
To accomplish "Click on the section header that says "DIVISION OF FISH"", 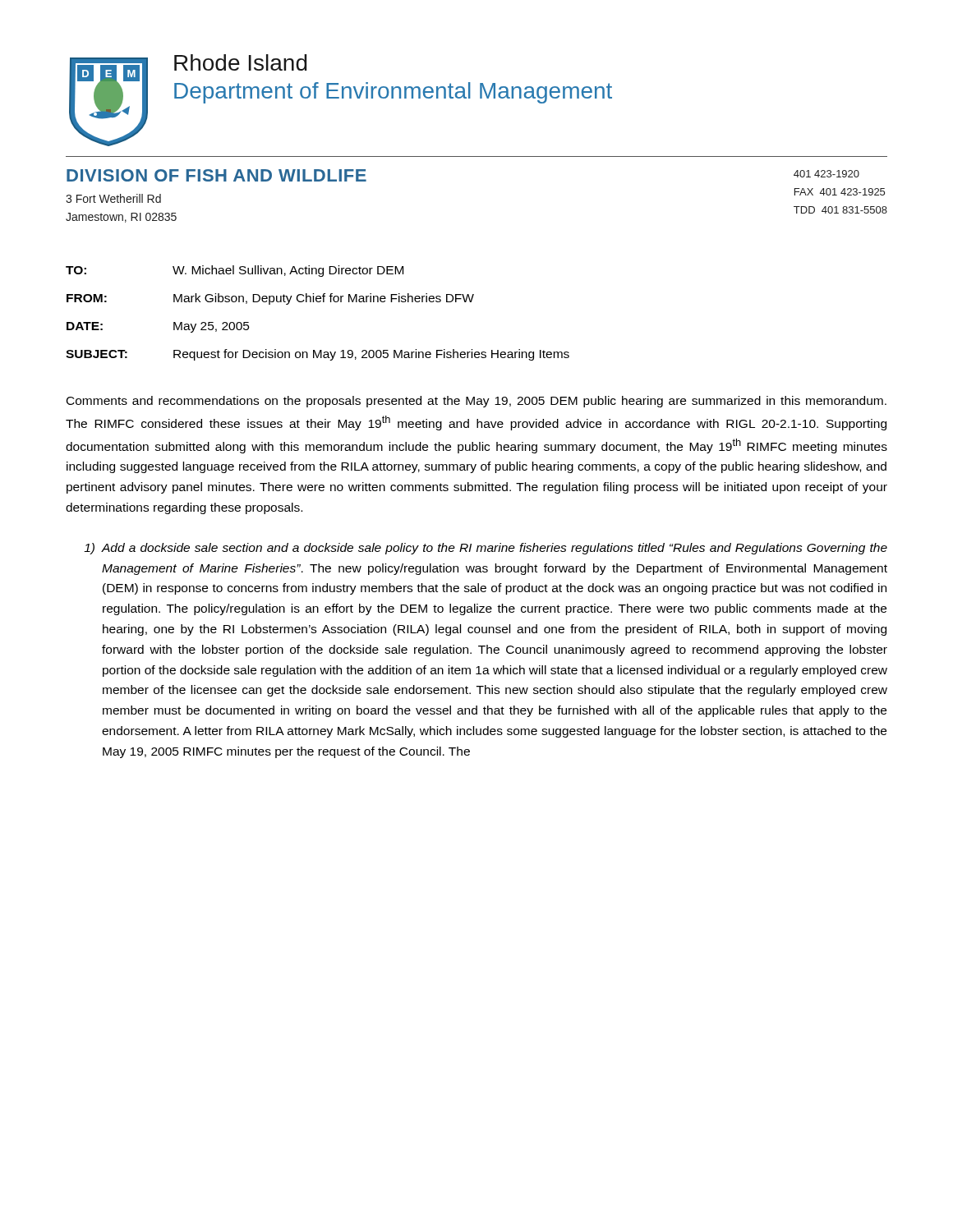I will pos(216,175).
